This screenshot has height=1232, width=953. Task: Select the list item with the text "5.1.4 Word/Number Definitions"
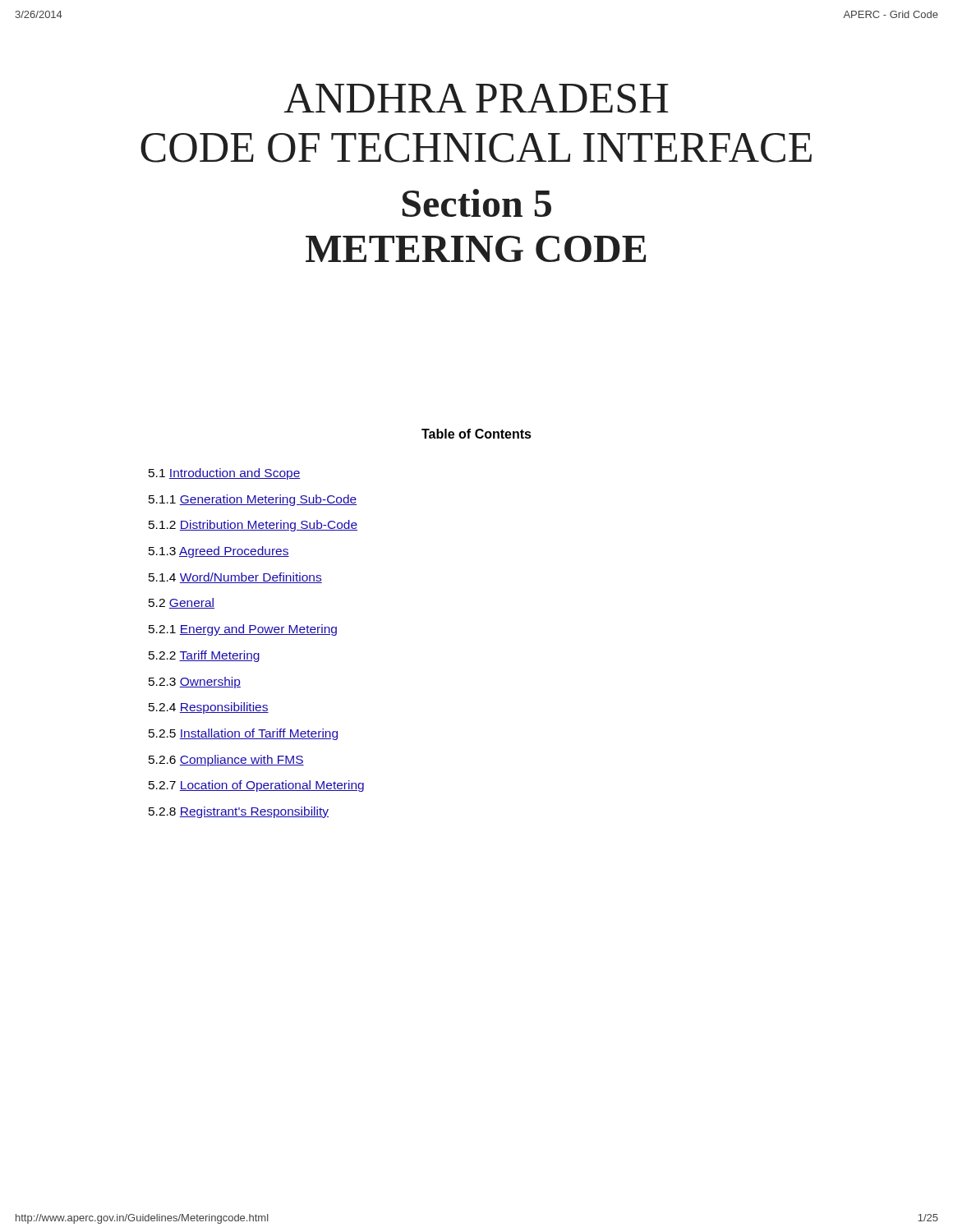(x=235, y=577)
